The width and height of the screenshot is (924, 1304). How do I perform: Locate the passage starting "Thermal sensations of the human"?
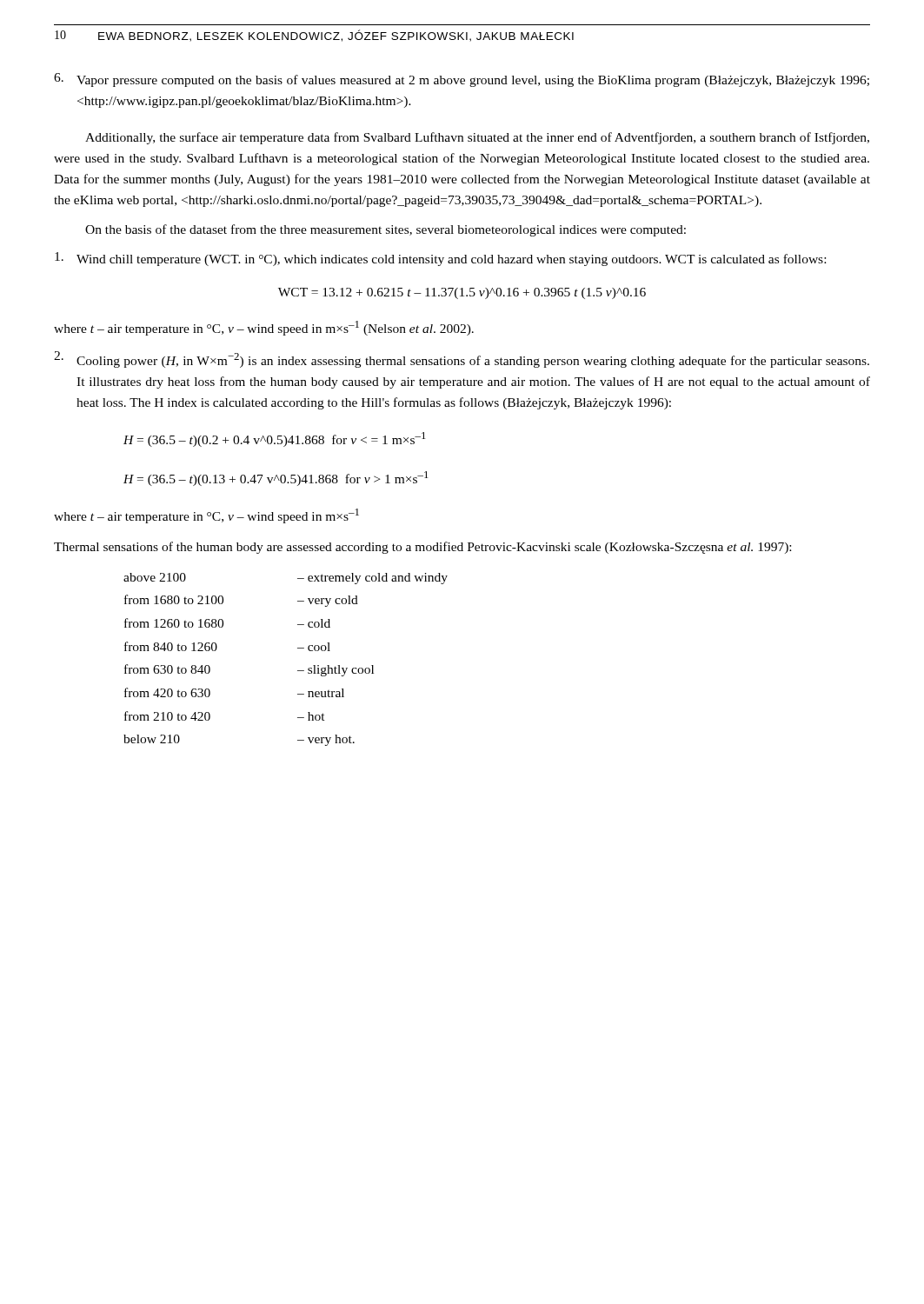pyautogui.click(x=423, y=546)
